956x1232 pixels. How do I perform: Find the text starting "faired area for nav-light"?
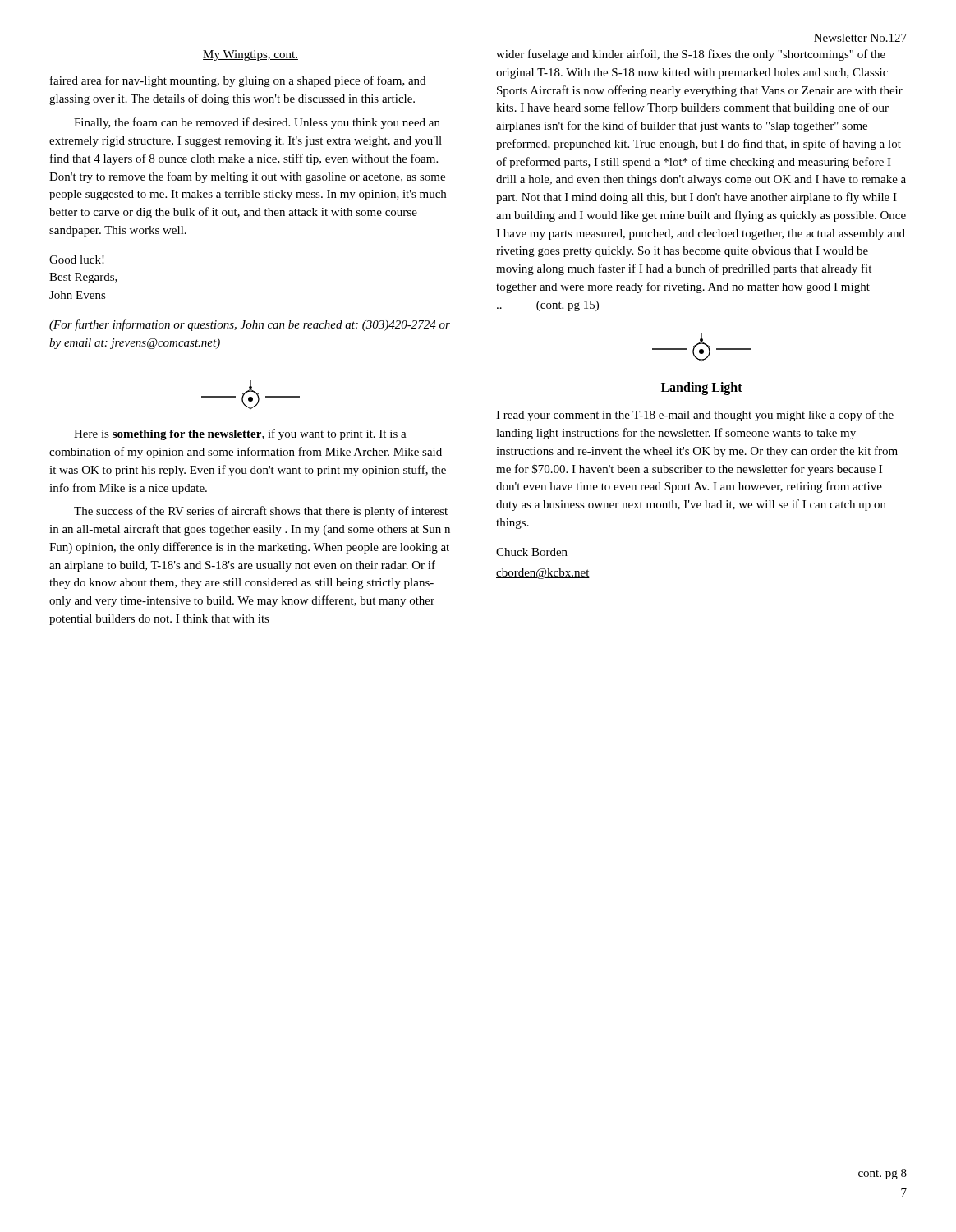point(250,156)
